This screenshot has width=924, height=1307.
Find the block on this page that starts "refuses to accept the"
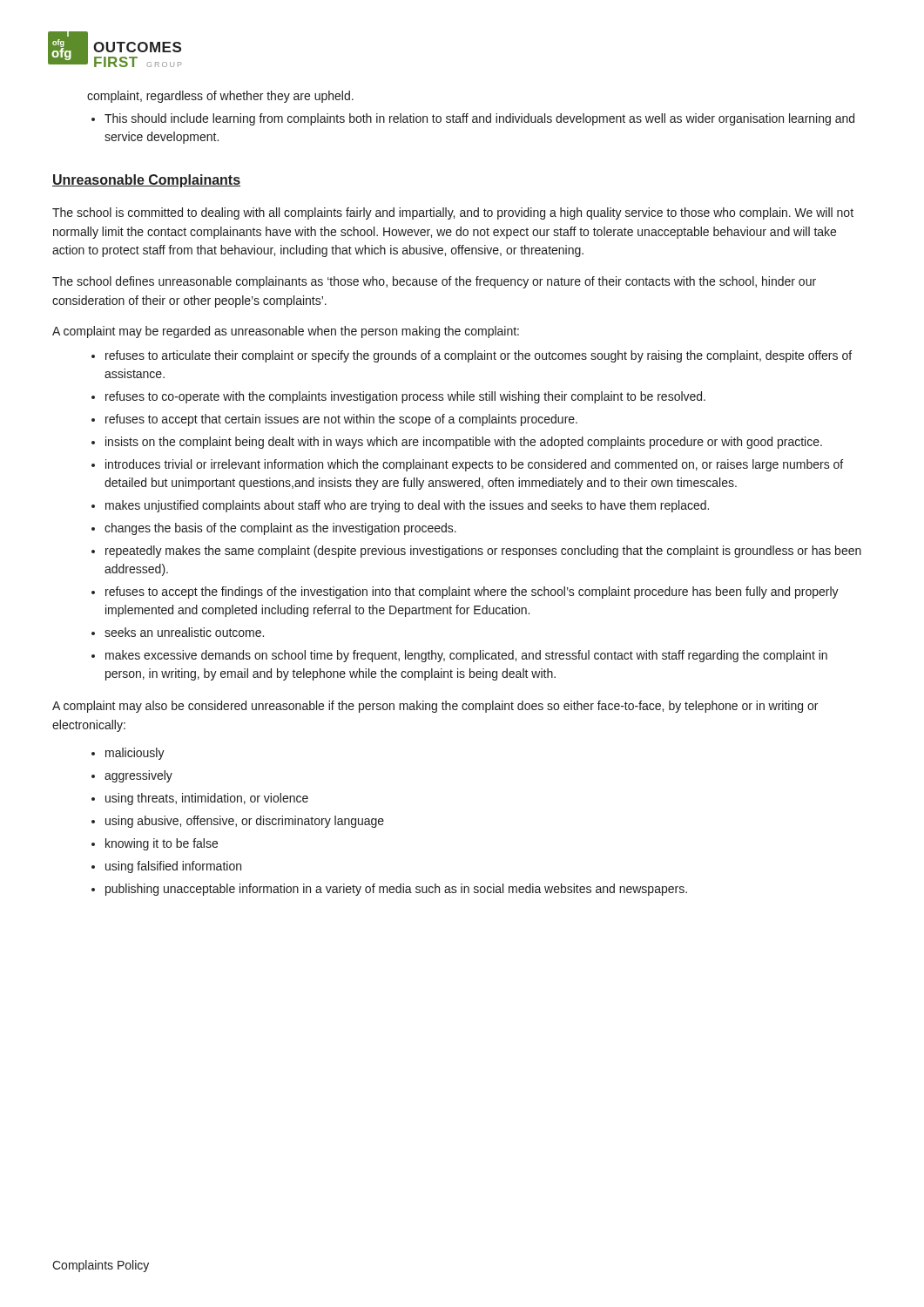tap(471, 601)
